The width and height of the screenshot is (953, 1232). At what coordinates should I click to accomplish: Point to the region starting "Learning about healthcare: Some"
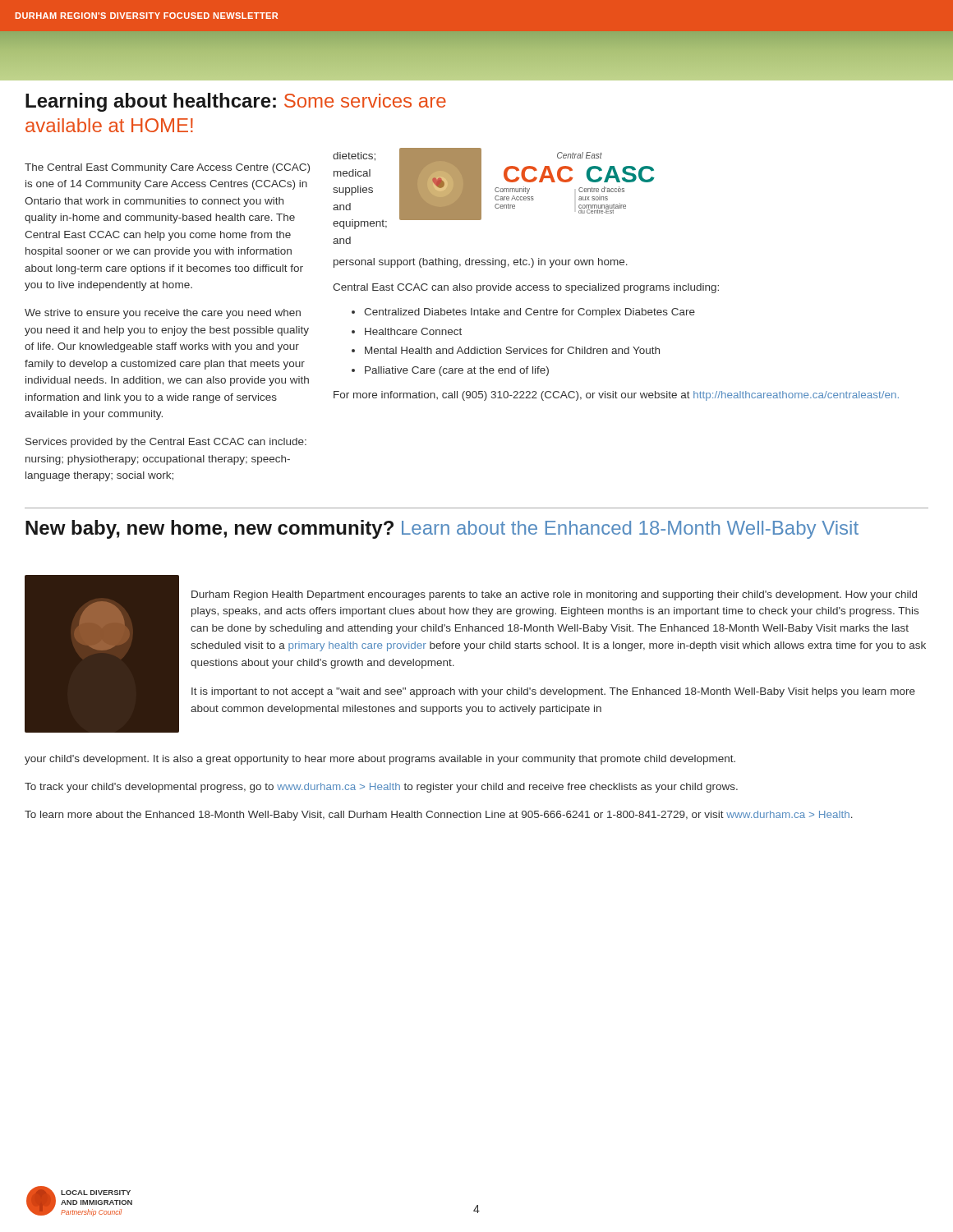coord(236,102)
